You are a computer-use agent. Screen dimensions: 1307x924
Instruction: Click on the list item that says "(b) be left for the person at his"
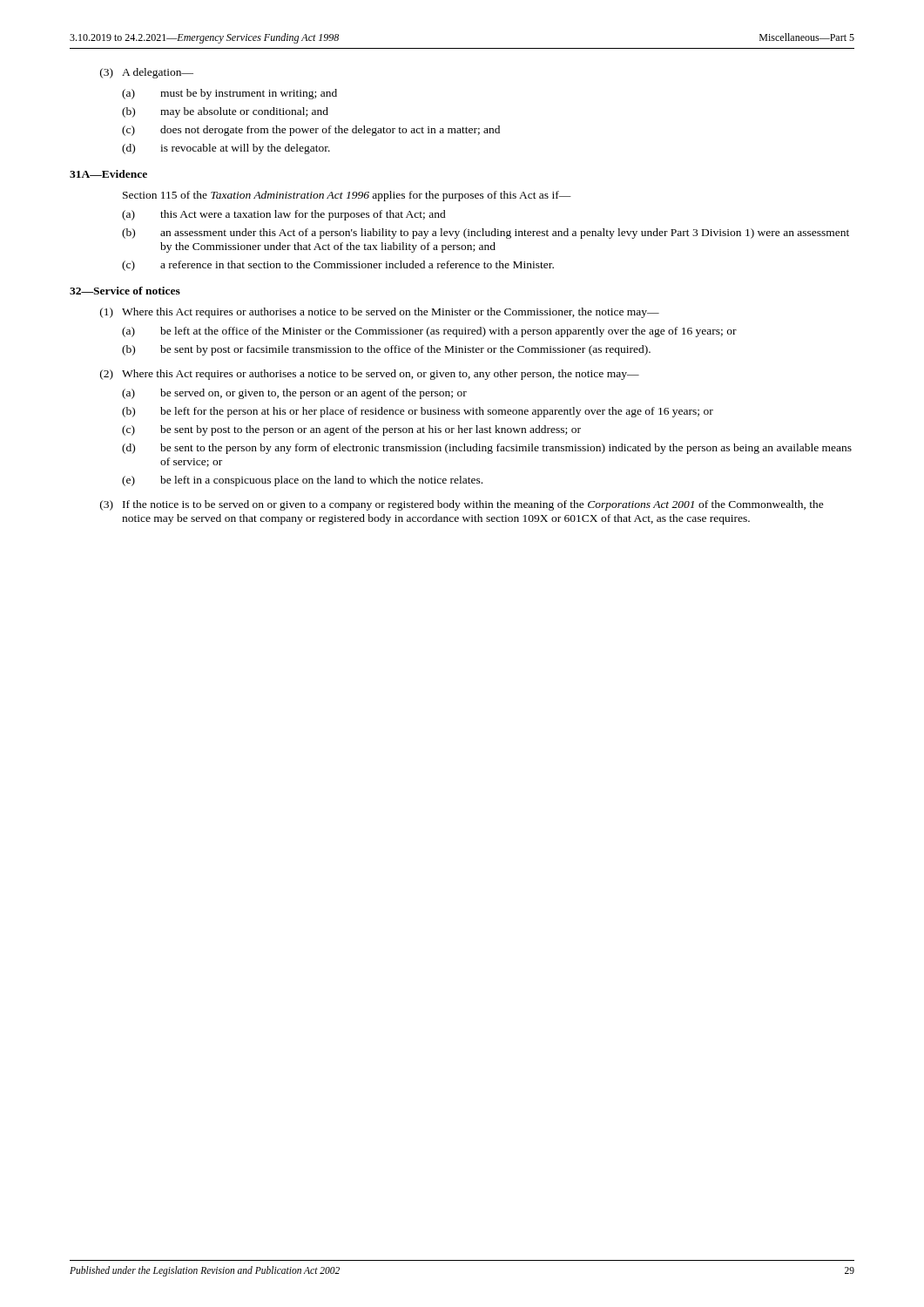488,411
